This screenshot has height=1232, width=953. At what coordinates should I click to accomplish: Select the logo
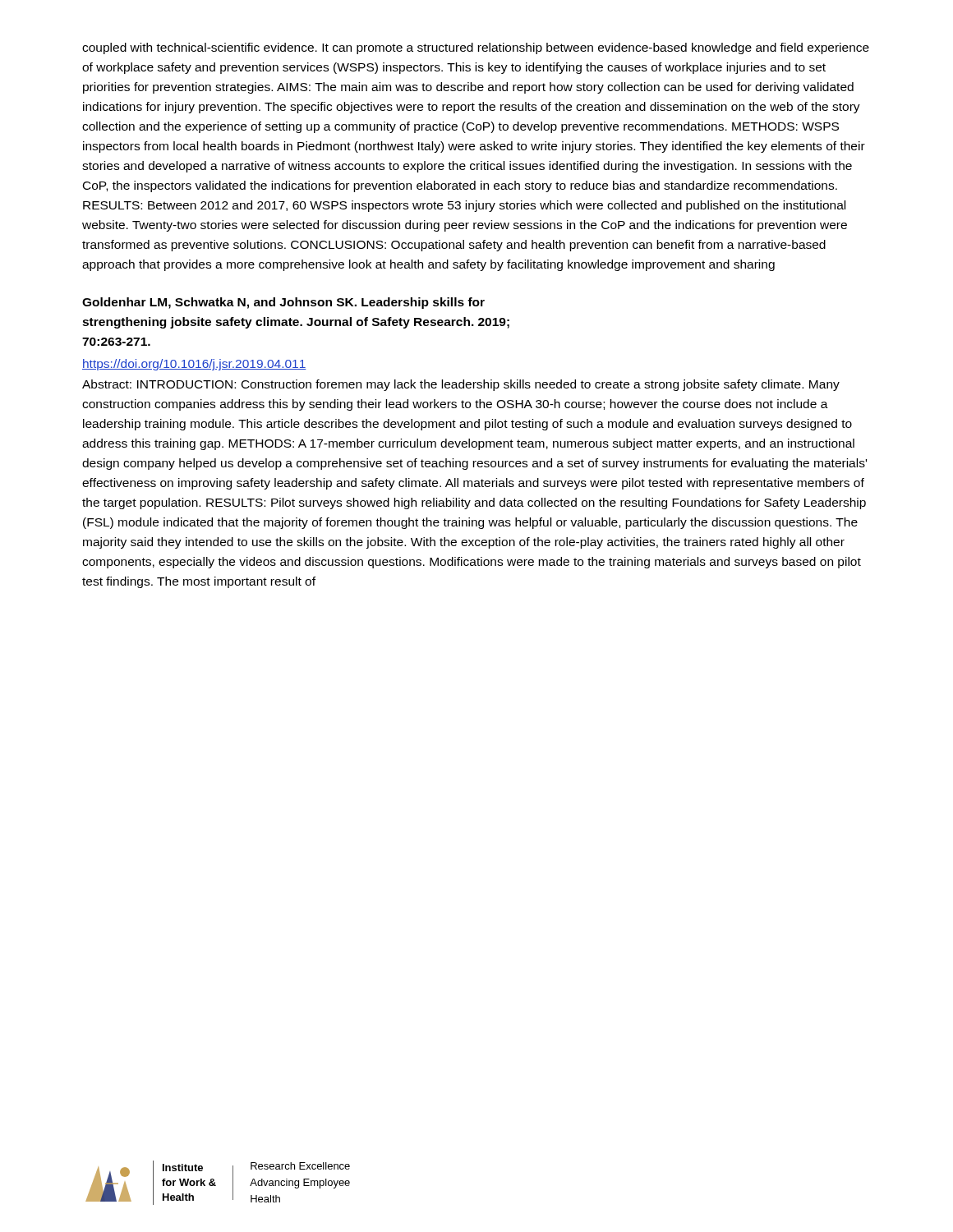[216, 1183]
